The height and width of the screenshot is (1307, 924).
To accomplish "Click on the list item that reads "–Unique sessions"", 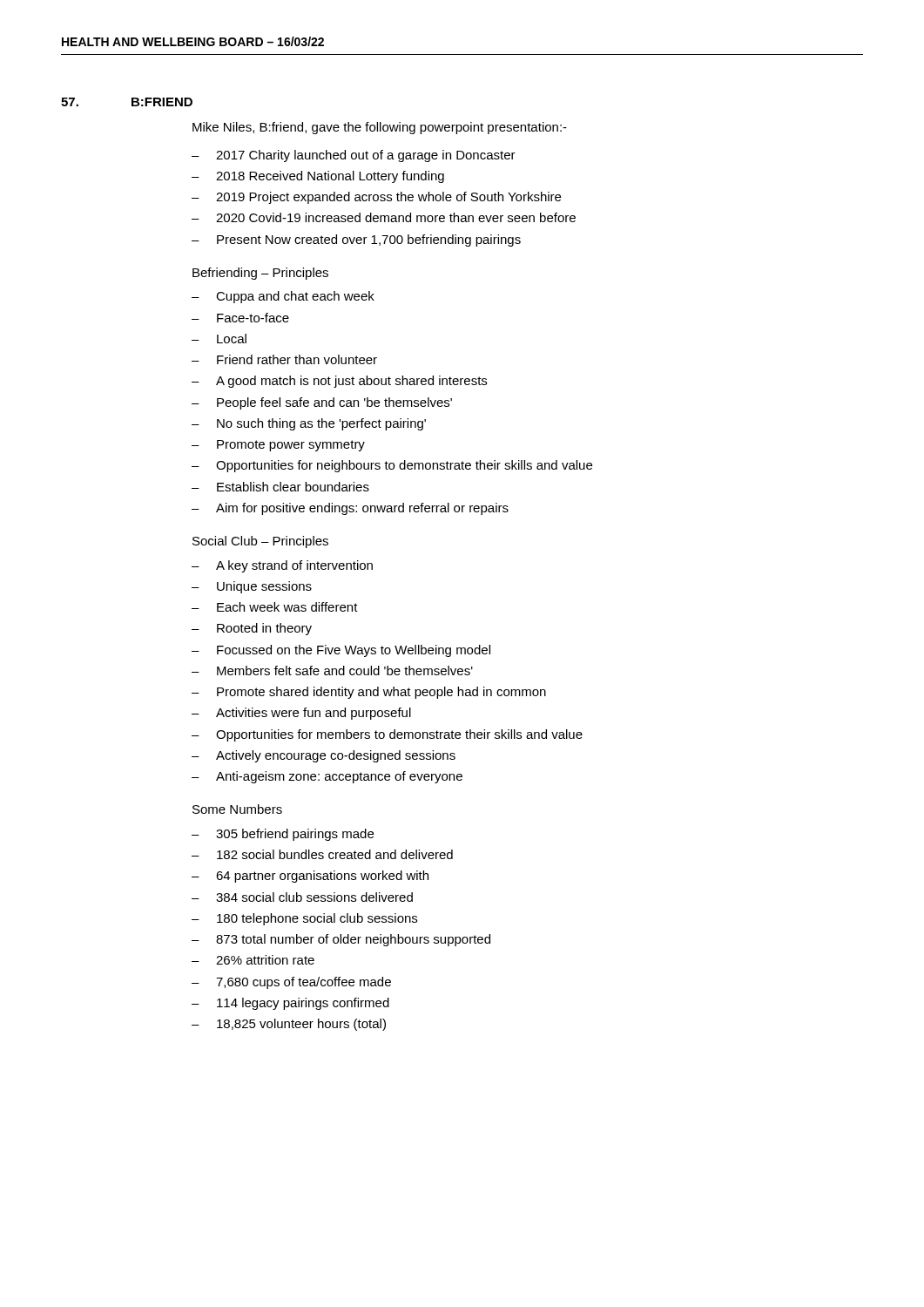I will point(252,587).
